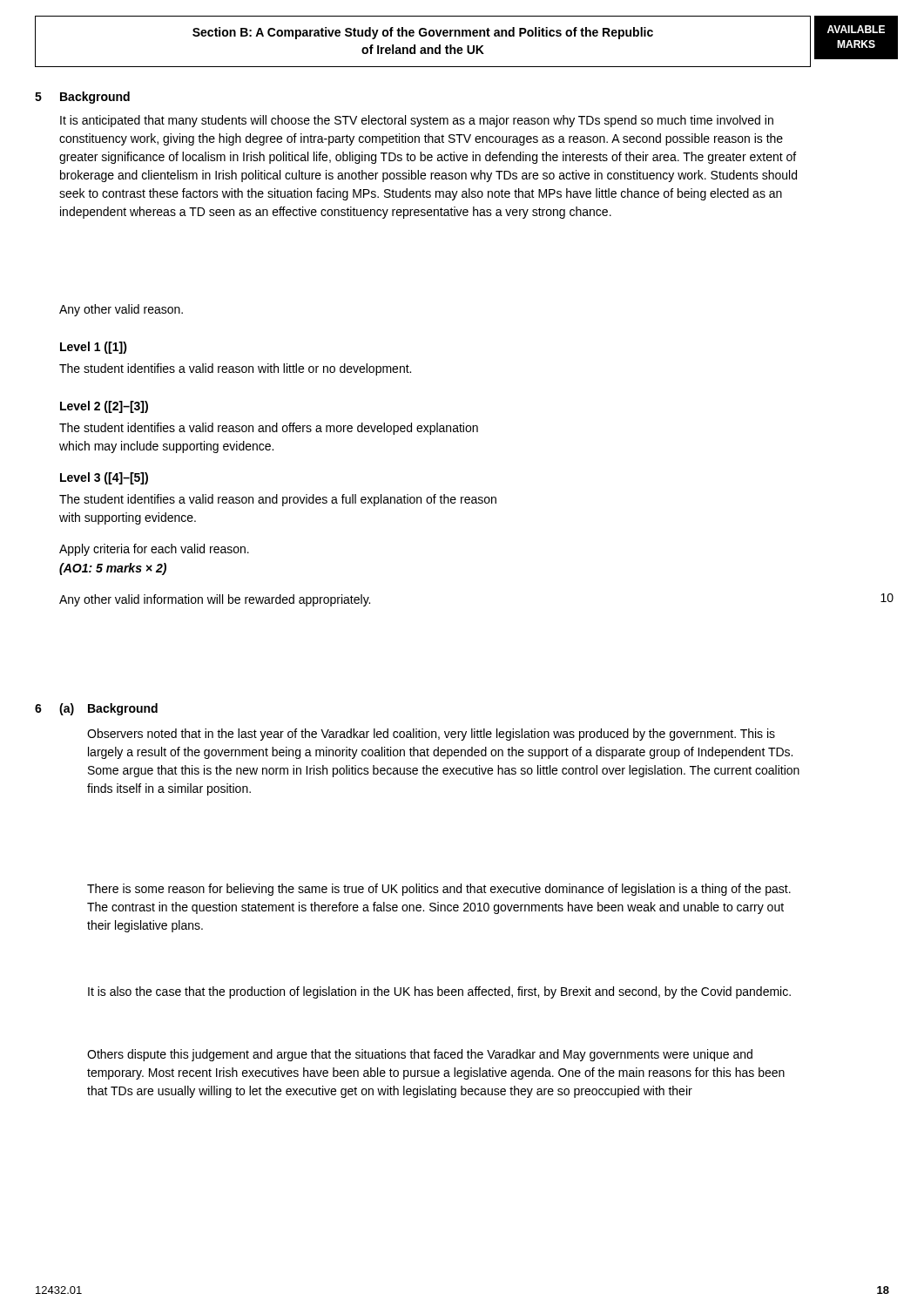Select the passage starting "Observers noted that in the last year"
Image resolution: width=924 pixels, height=1307 pixels.
tap(443, 761)
